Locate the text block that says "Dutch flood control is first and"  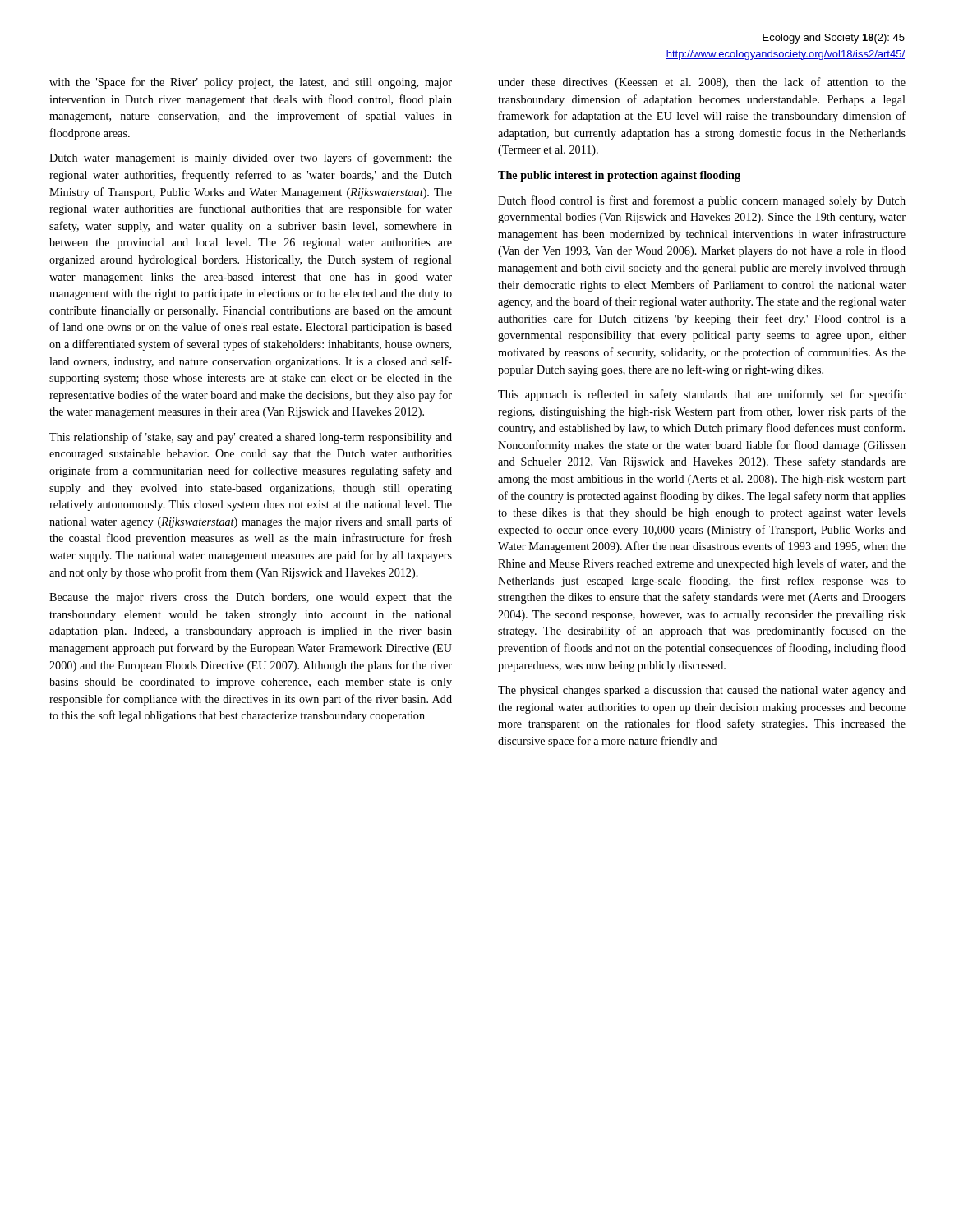[x=702, y=285]
